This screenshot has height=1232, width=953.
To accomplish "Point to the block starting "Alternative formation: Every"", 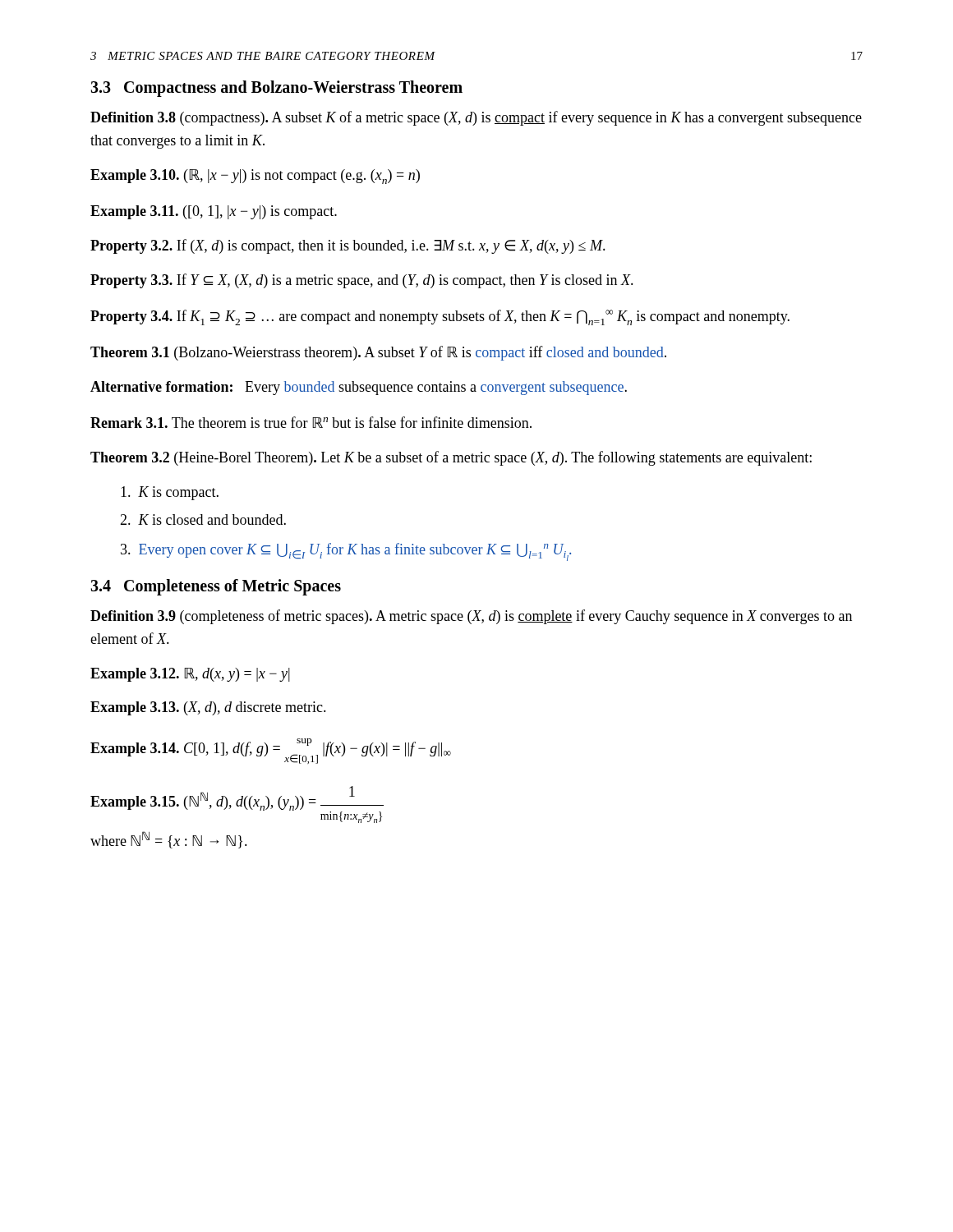I will [359, 387].
